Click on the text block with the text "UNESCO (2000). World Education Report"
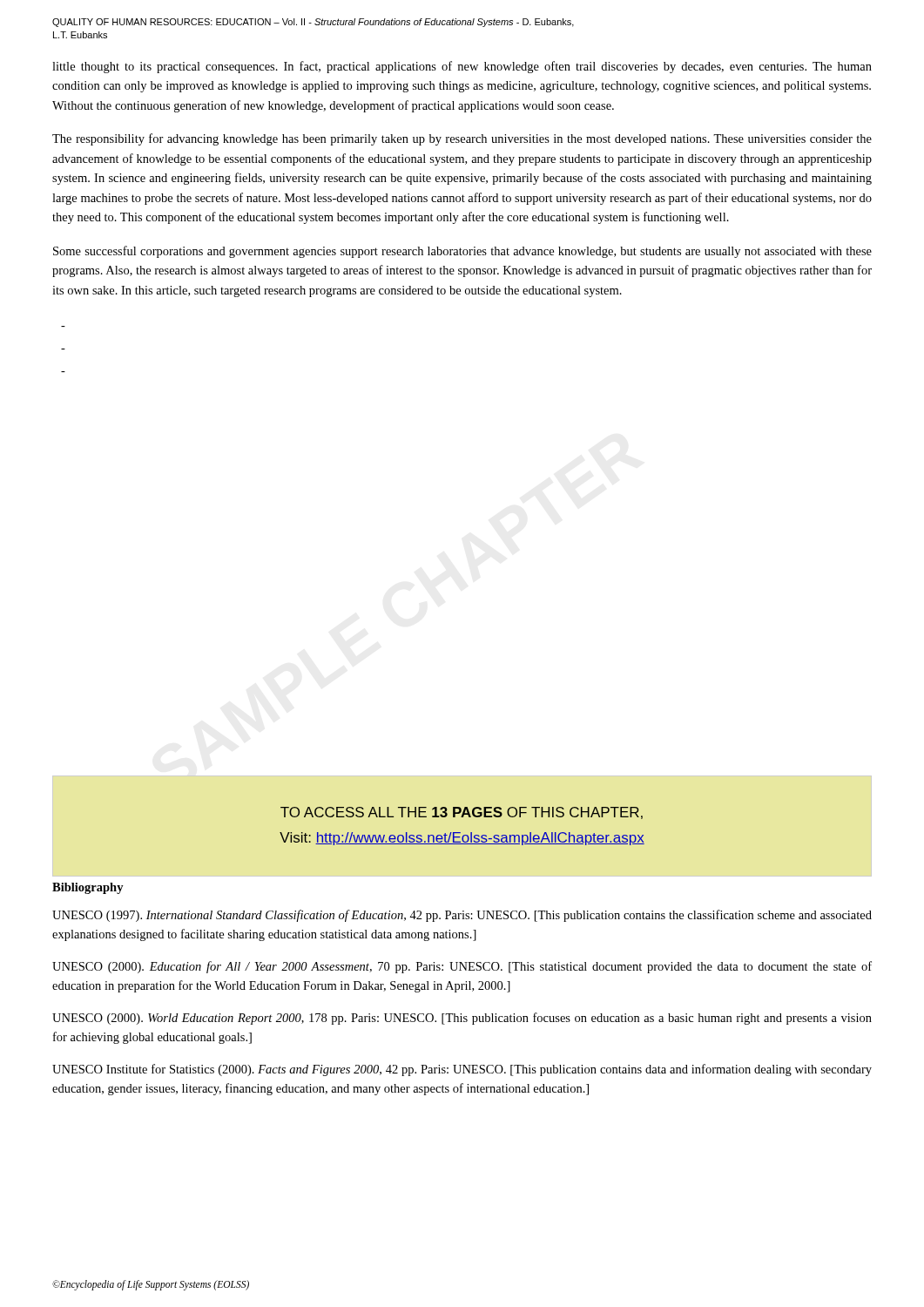This screenshot has height=1307, width=924. coord(462,1027)
